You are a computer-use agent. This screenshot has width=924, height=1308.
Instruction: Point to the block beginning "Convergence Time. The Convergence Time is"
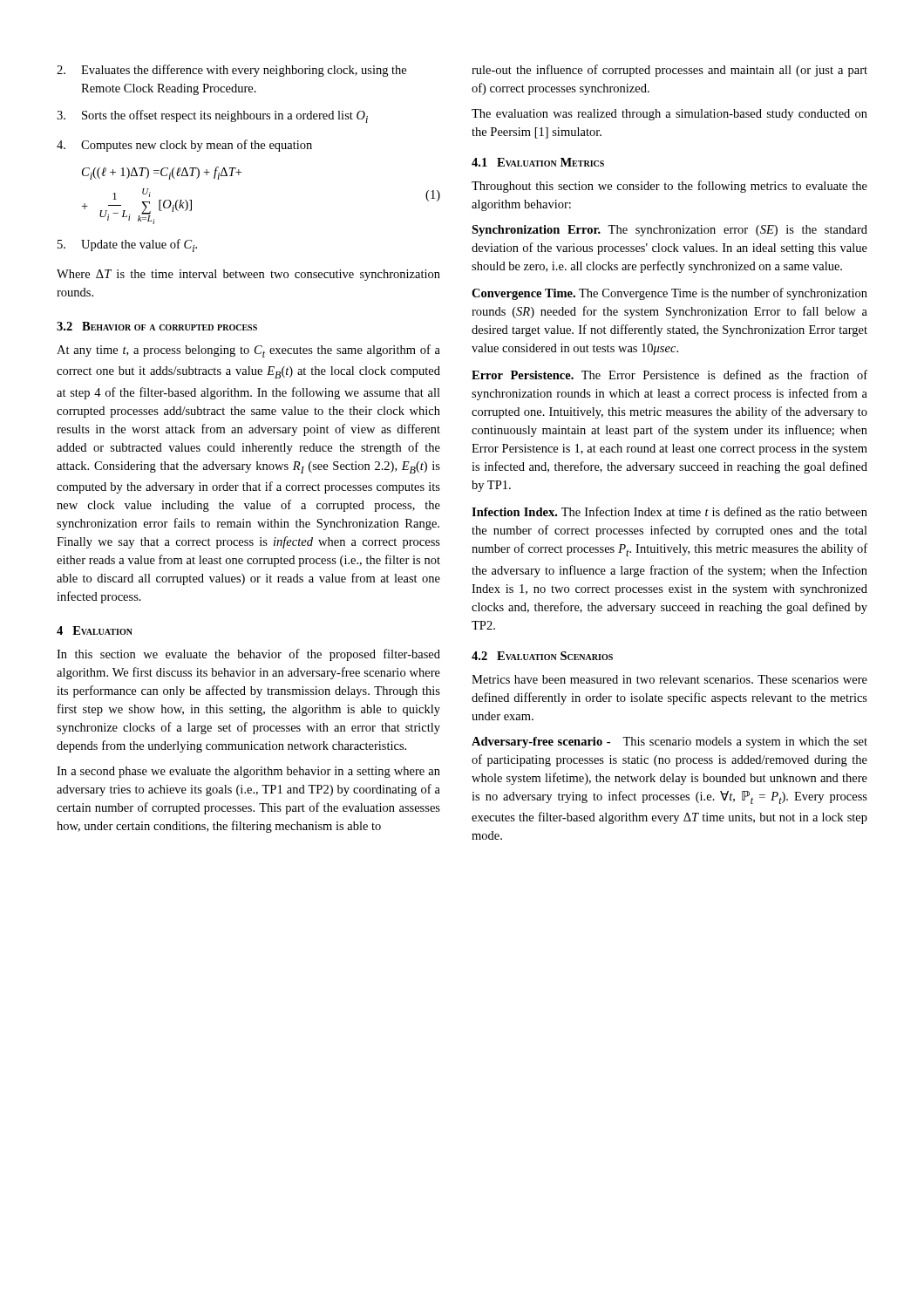[x=669, y=321]
